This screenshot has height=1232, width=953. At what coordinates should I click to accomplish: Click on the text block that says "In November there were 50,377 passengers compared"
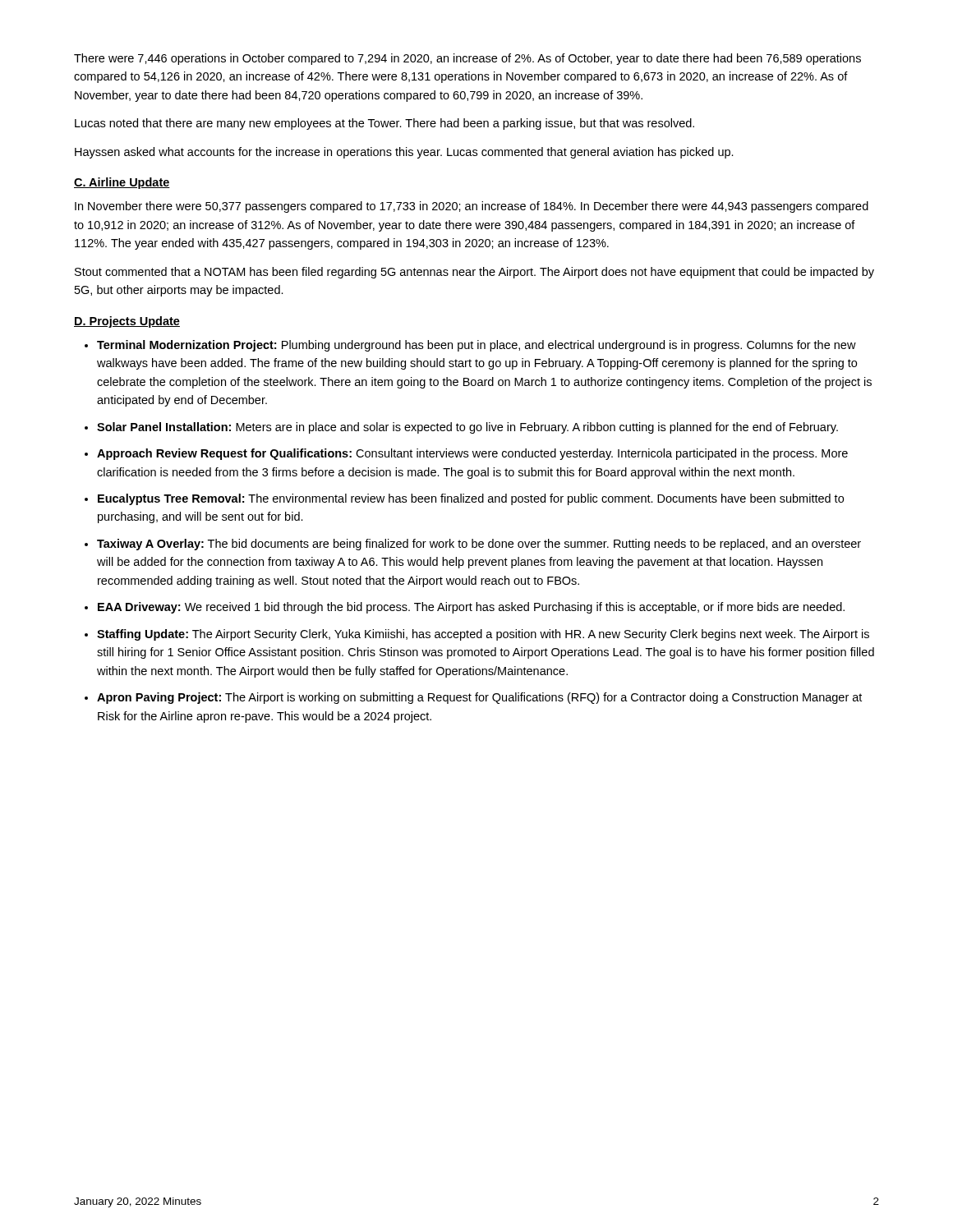[471, 225]
